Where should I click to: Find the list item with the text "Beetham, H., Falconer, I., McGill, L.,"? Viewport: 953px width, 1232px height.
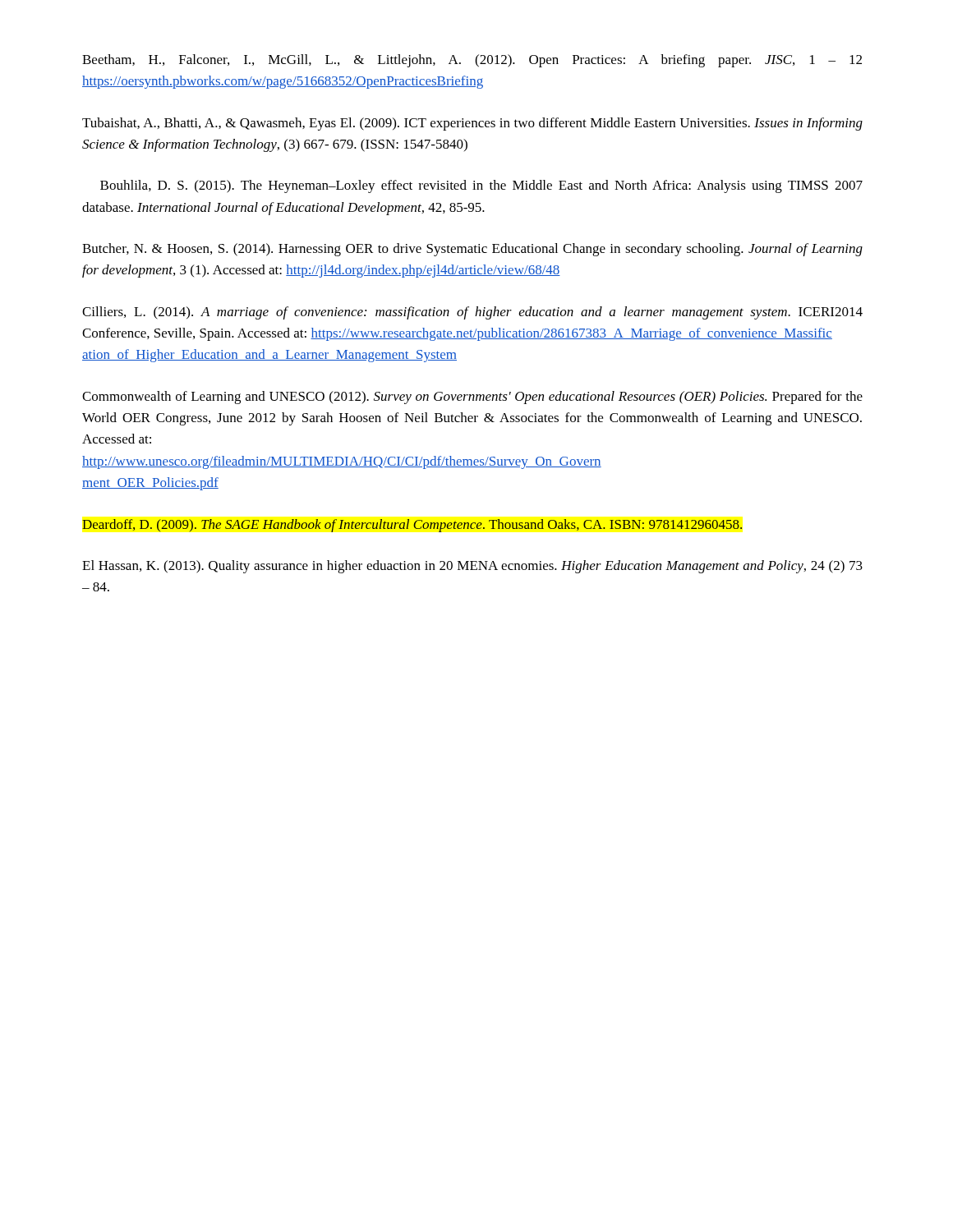(x=472, y=70)
